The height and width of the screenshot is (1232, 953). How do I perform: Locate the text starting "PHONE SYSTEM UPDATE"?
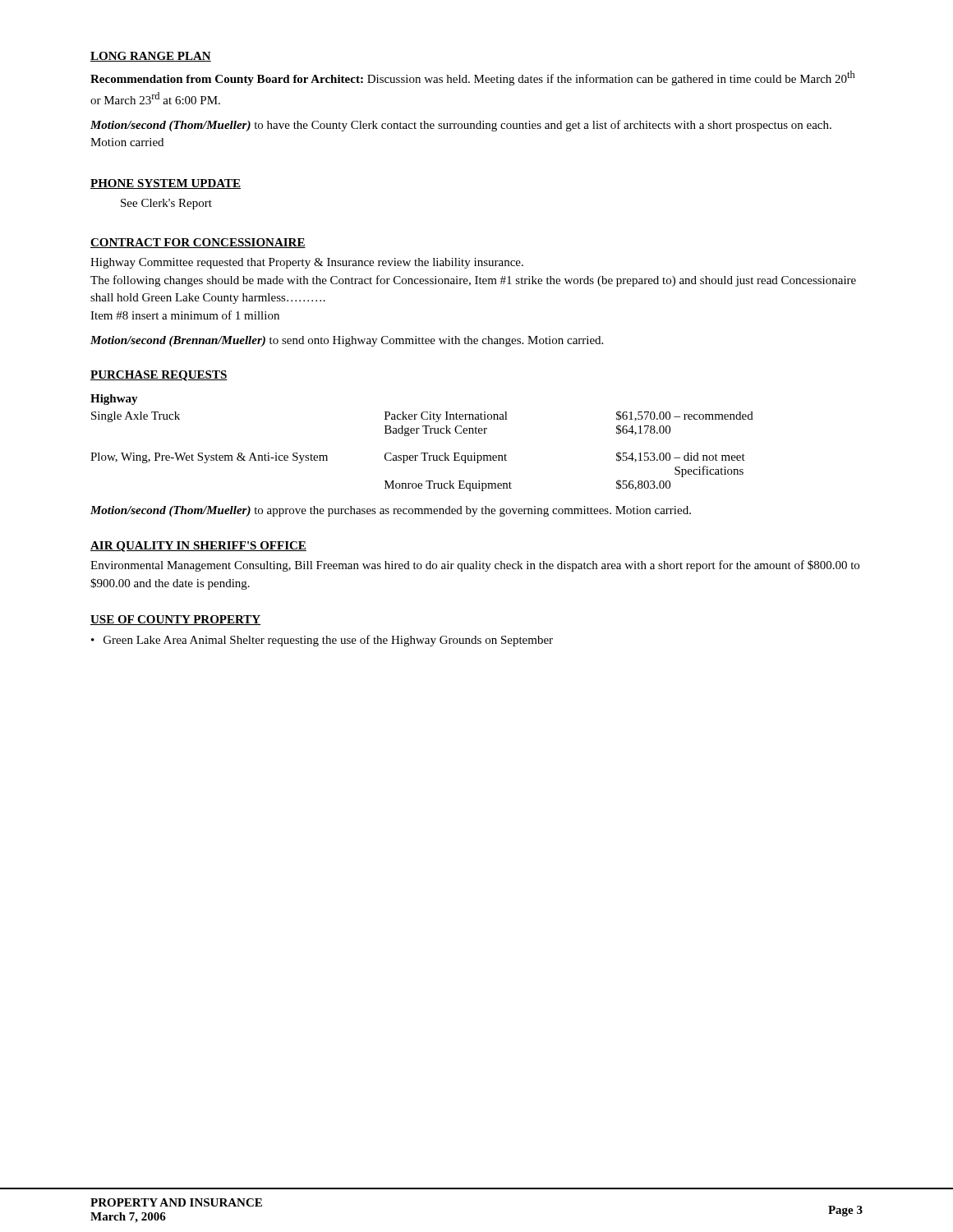[x=166, y=183]
